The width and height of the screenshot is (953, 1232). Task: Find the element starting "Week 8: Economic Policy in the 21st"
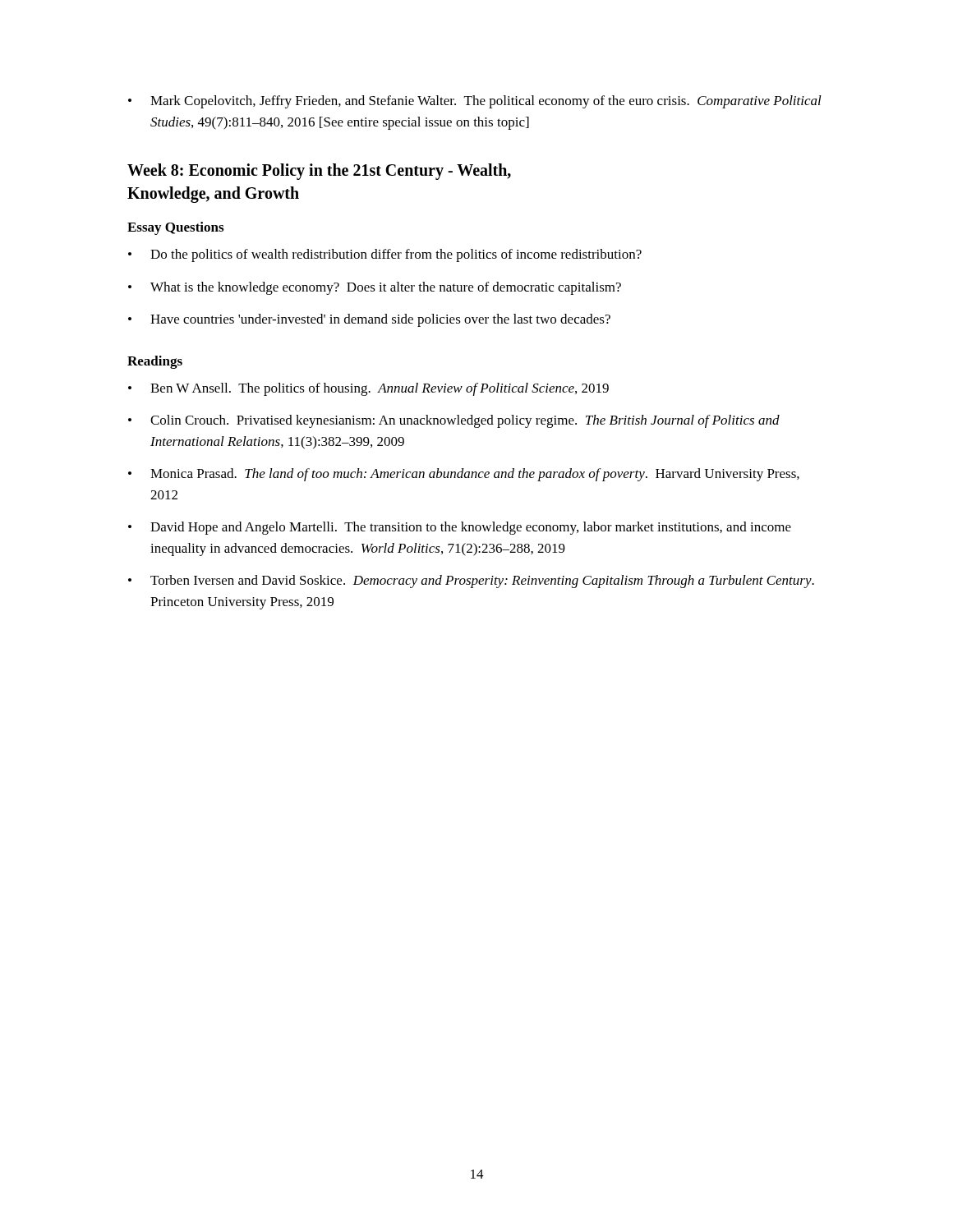point(319,182)
